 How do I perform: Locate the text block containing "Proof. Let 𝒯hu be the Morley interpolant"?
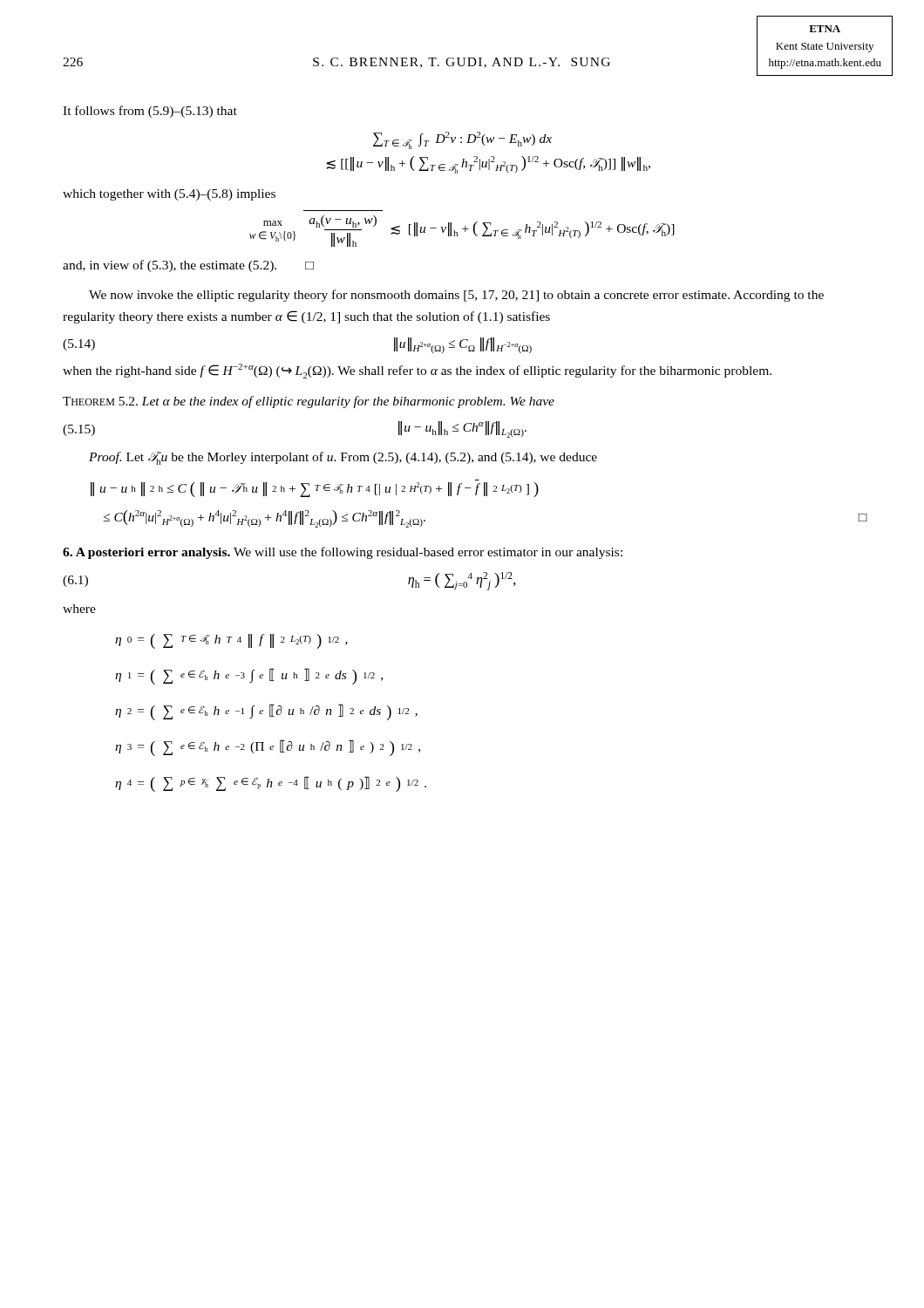tap(343, 458)
